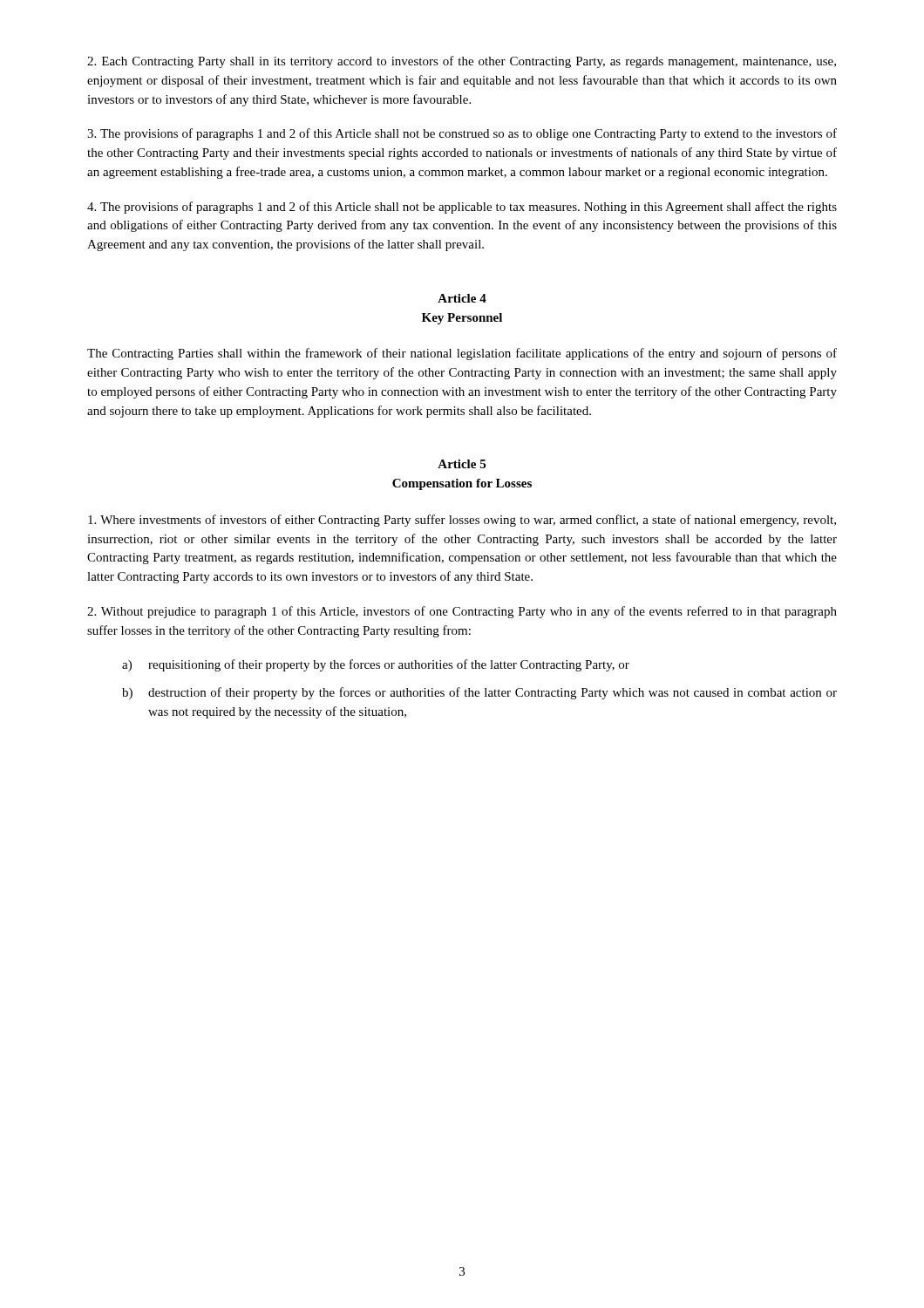Point to the element starting "a) requisitioning of their"
924x1308 pixels.
click(479, 665)
